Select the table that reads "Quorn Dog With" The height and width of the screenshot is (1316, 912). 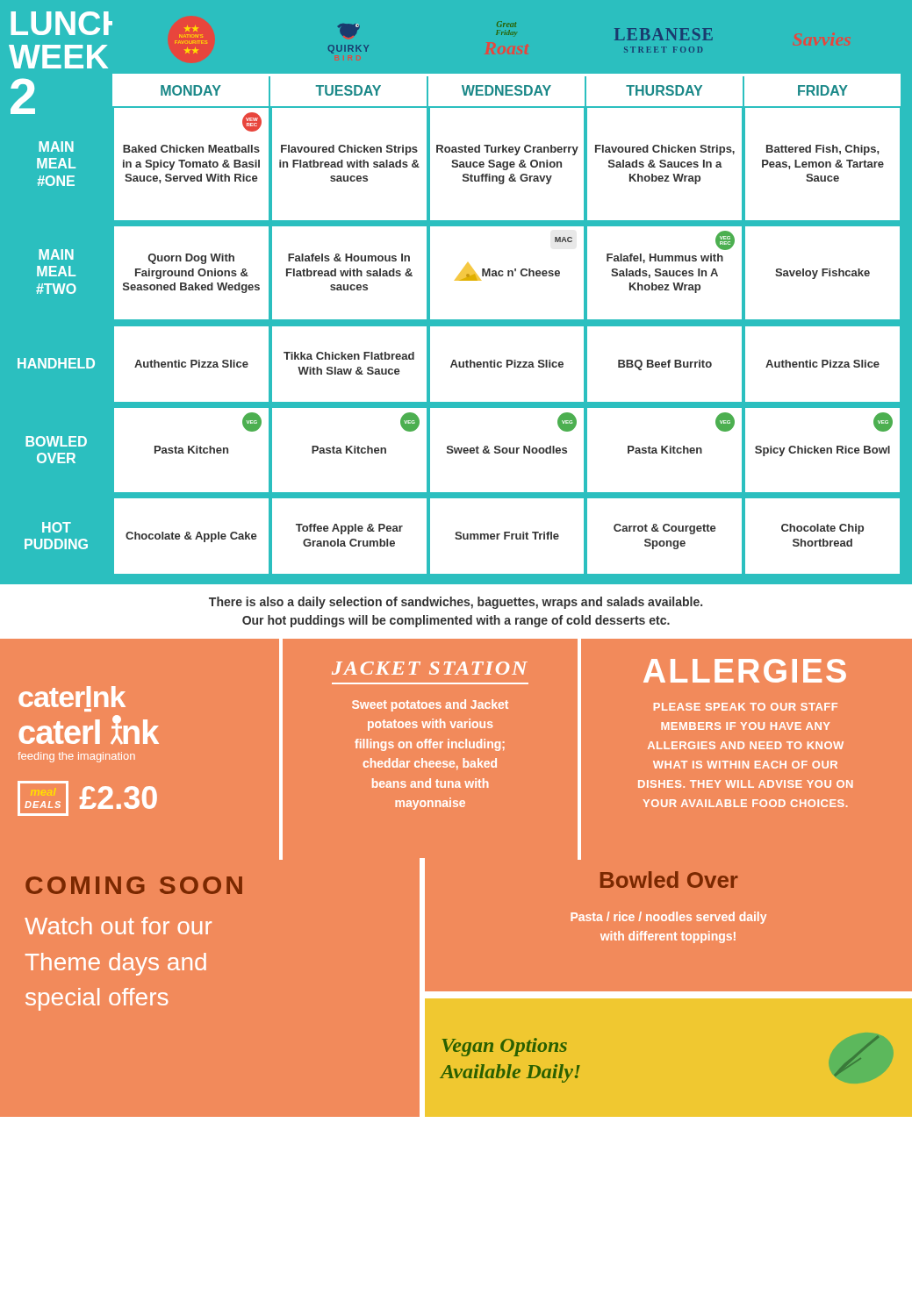tap(507, 273)
